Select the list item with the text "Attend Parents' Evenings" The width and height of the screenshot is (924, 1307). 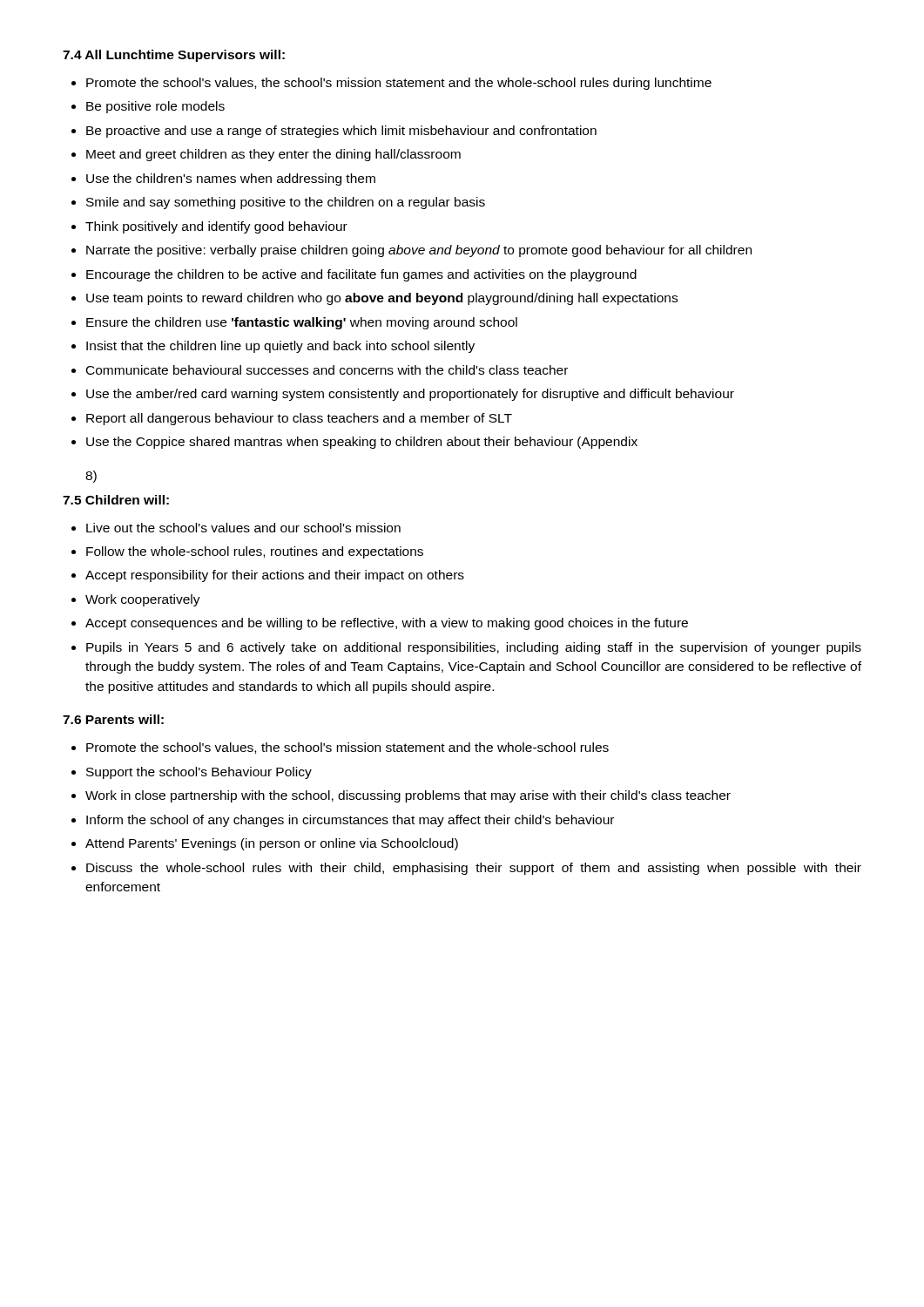(x=272, y=843)
